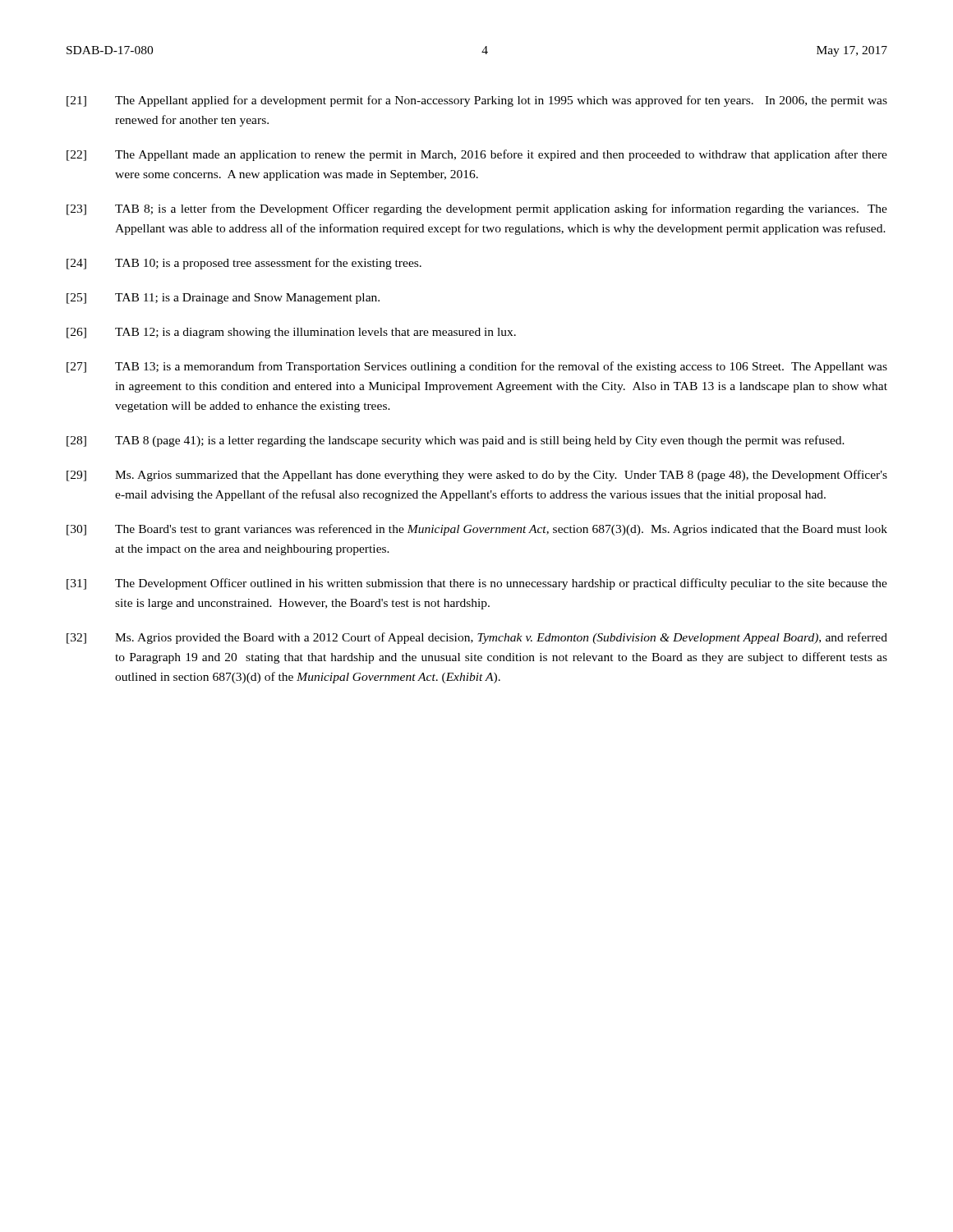The image size is (953, 1232).
Task: Navigate to the text block starting "[25] TAB 11; is"
Action: (223, 299)
